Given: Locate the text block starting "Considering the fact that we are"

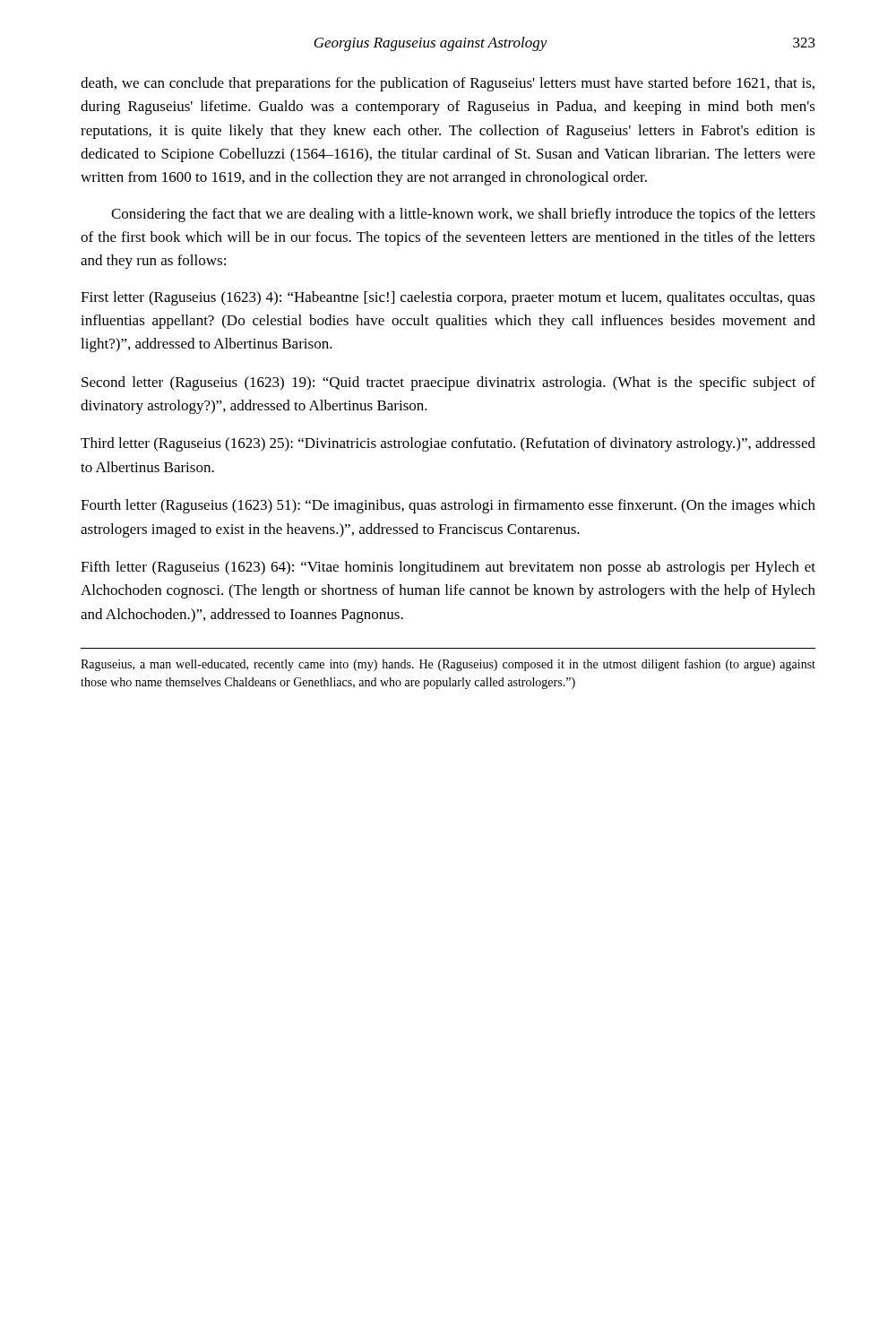Looking at the screenshot, I should [x=448, y=237].
